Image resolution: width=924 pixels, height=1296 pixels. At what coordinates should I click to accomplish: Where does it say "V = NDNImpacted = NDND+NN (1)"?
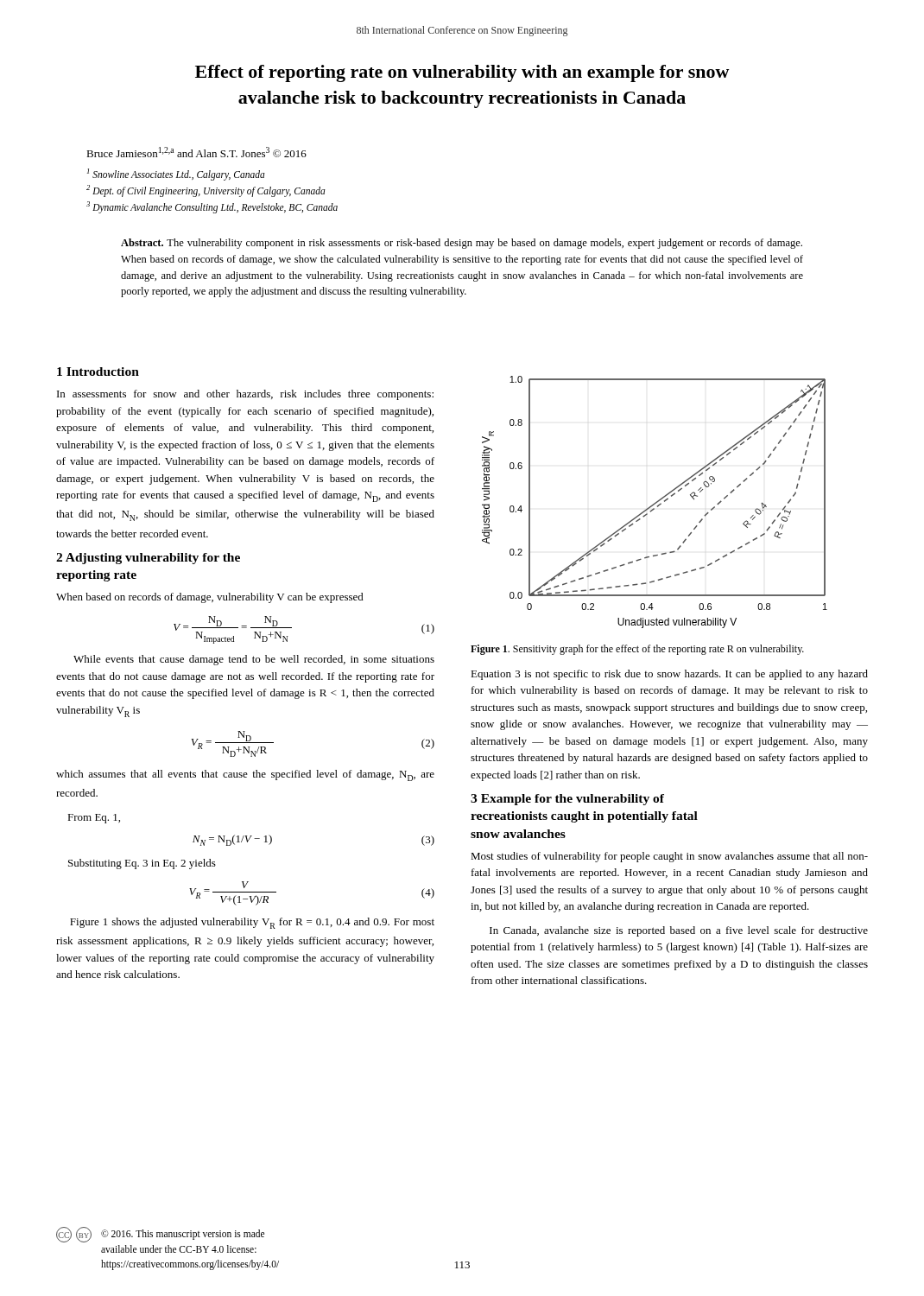click(304, 628)
